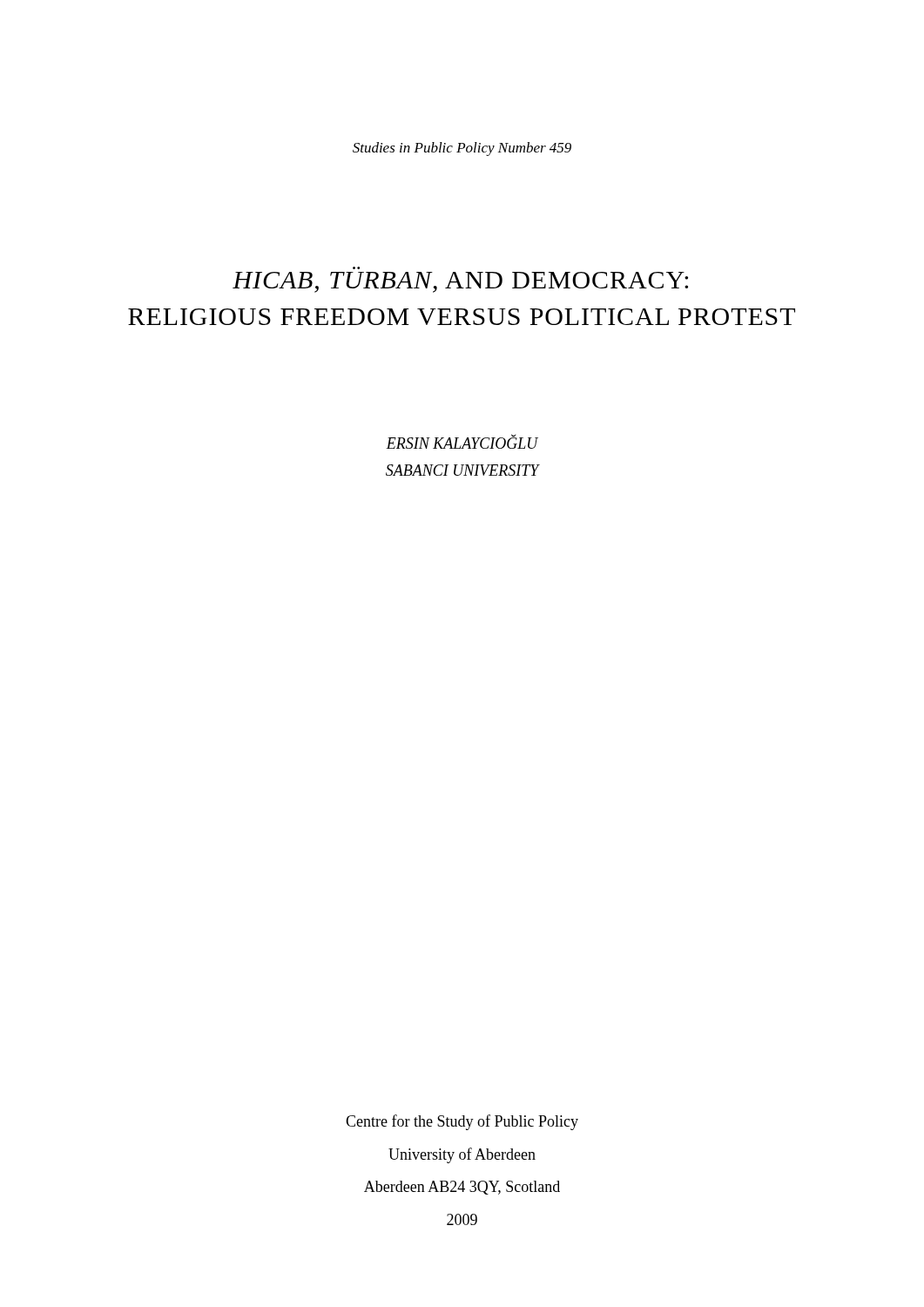Screen dimensions: 1307x924
Task: Find the text block containing "Centre for the Study of Public Policy University"
Action: coord(462,1171)
